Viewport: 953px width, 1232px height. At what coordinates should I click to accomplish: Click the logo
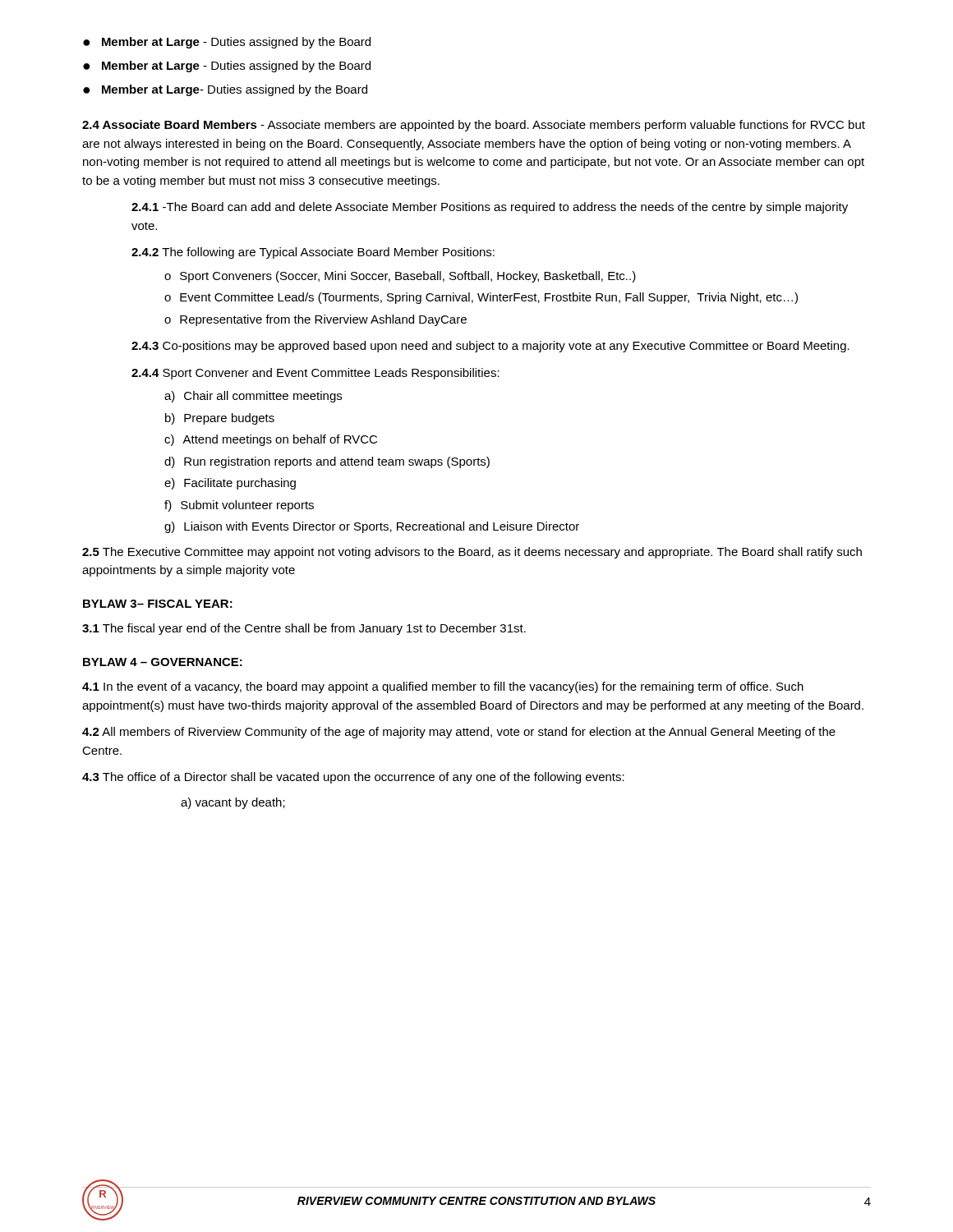[x=103, y=1201]
